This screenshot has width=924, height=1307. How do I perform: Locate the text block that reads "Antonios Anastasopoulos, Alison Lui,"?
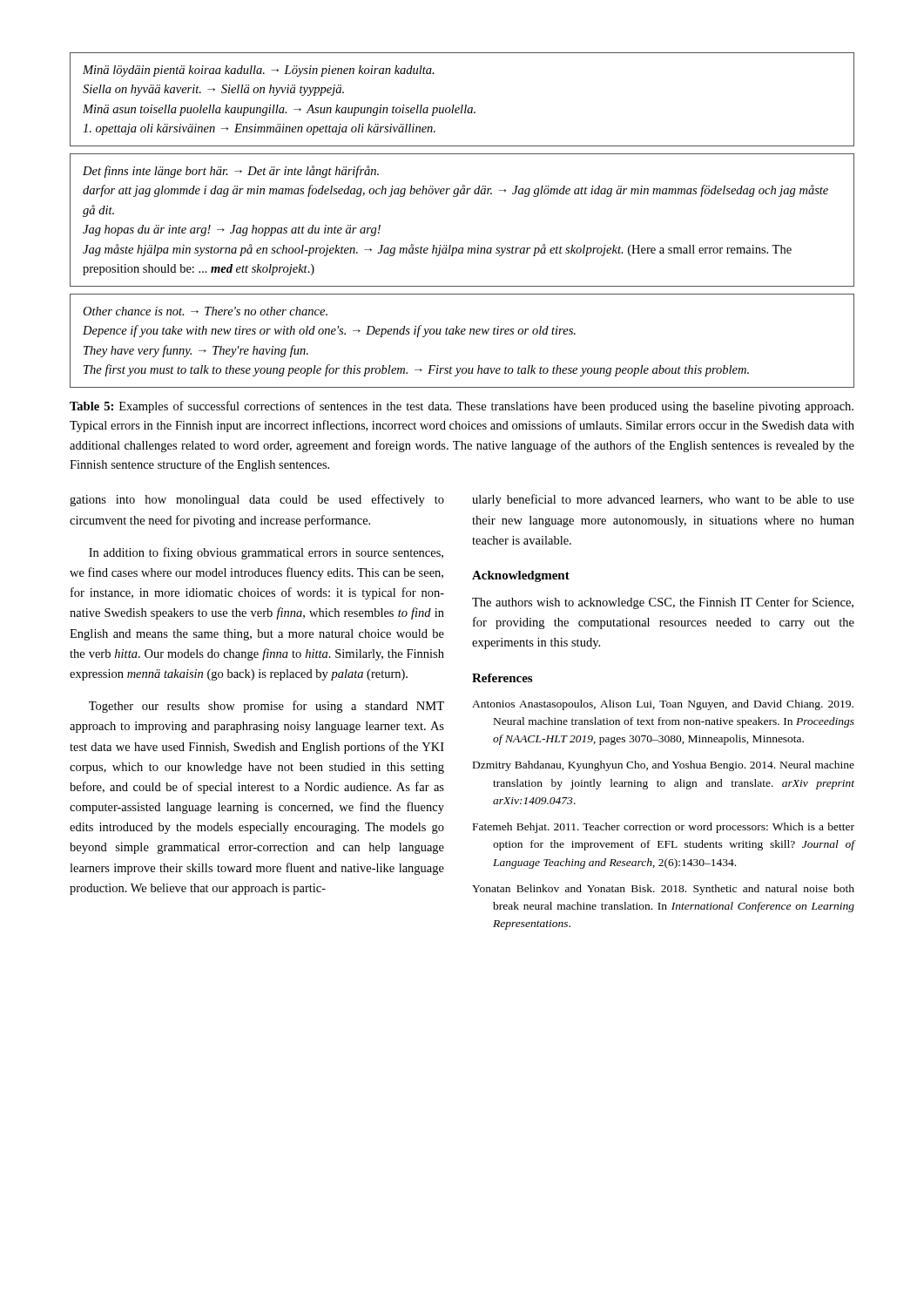click(x=663, y=721)
